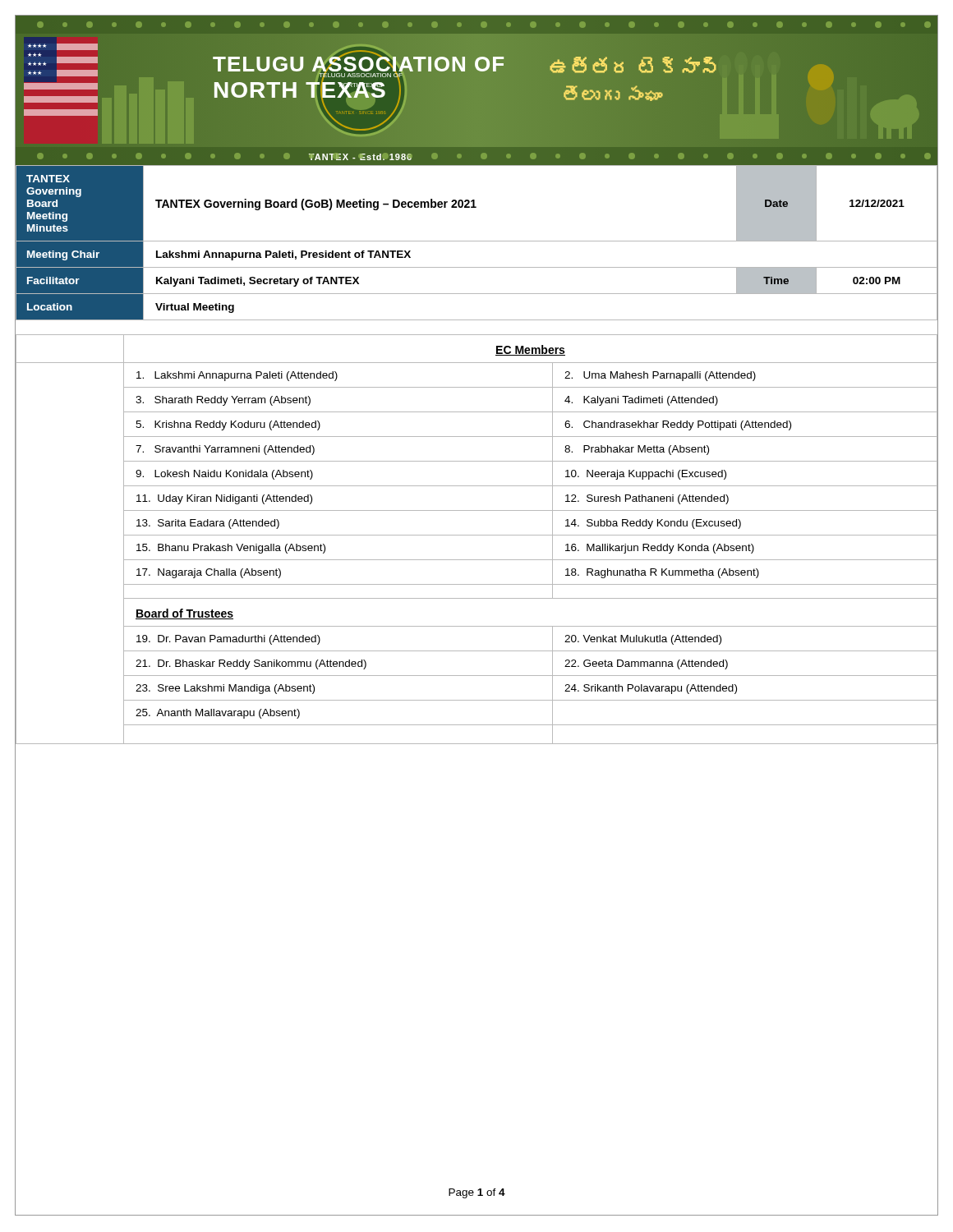Locate the illustration

476,90
